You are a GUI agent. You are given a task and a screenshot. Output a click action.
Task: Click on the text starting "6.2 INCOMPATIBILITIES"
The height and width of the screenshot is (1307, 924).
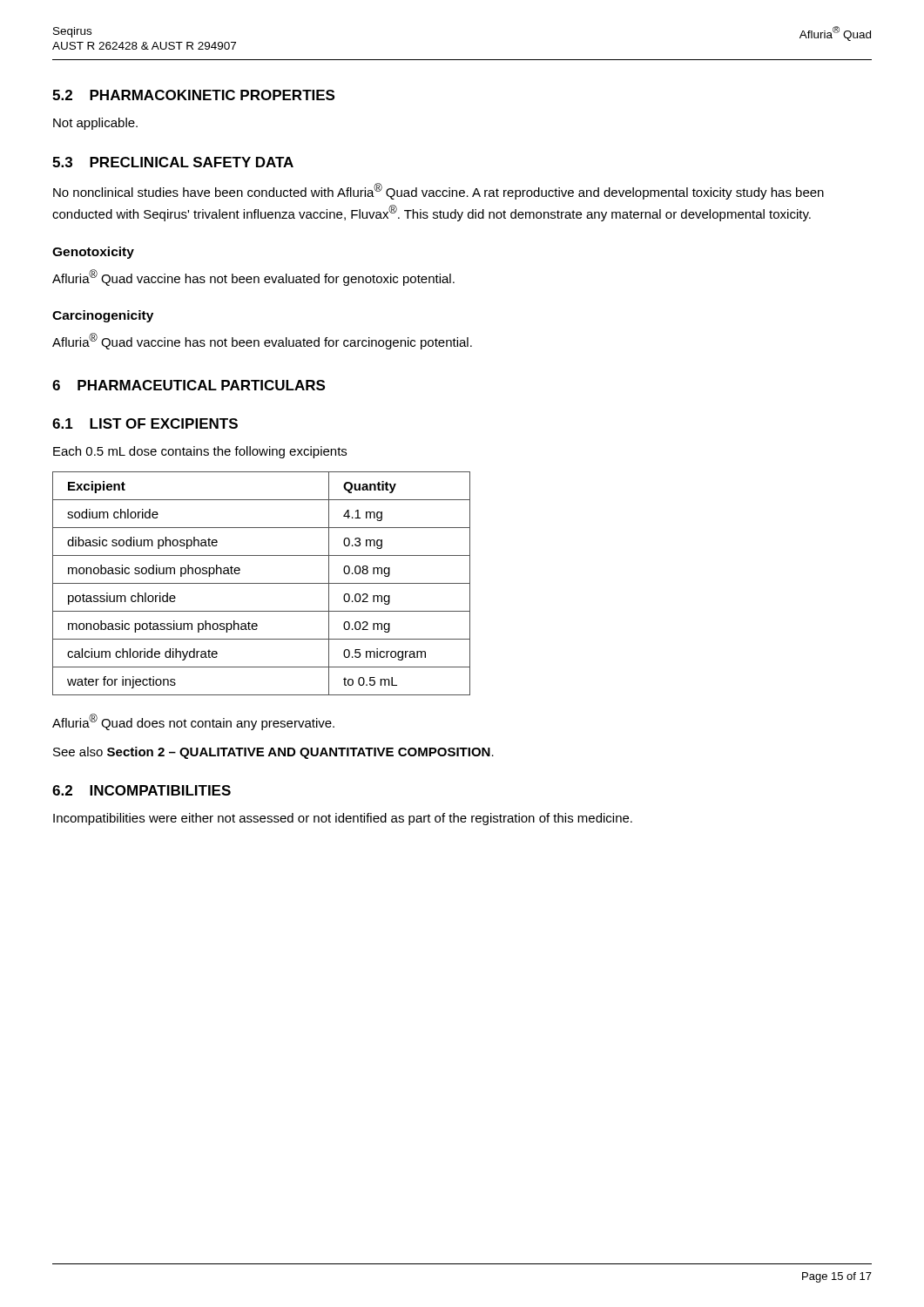point(142,791)
